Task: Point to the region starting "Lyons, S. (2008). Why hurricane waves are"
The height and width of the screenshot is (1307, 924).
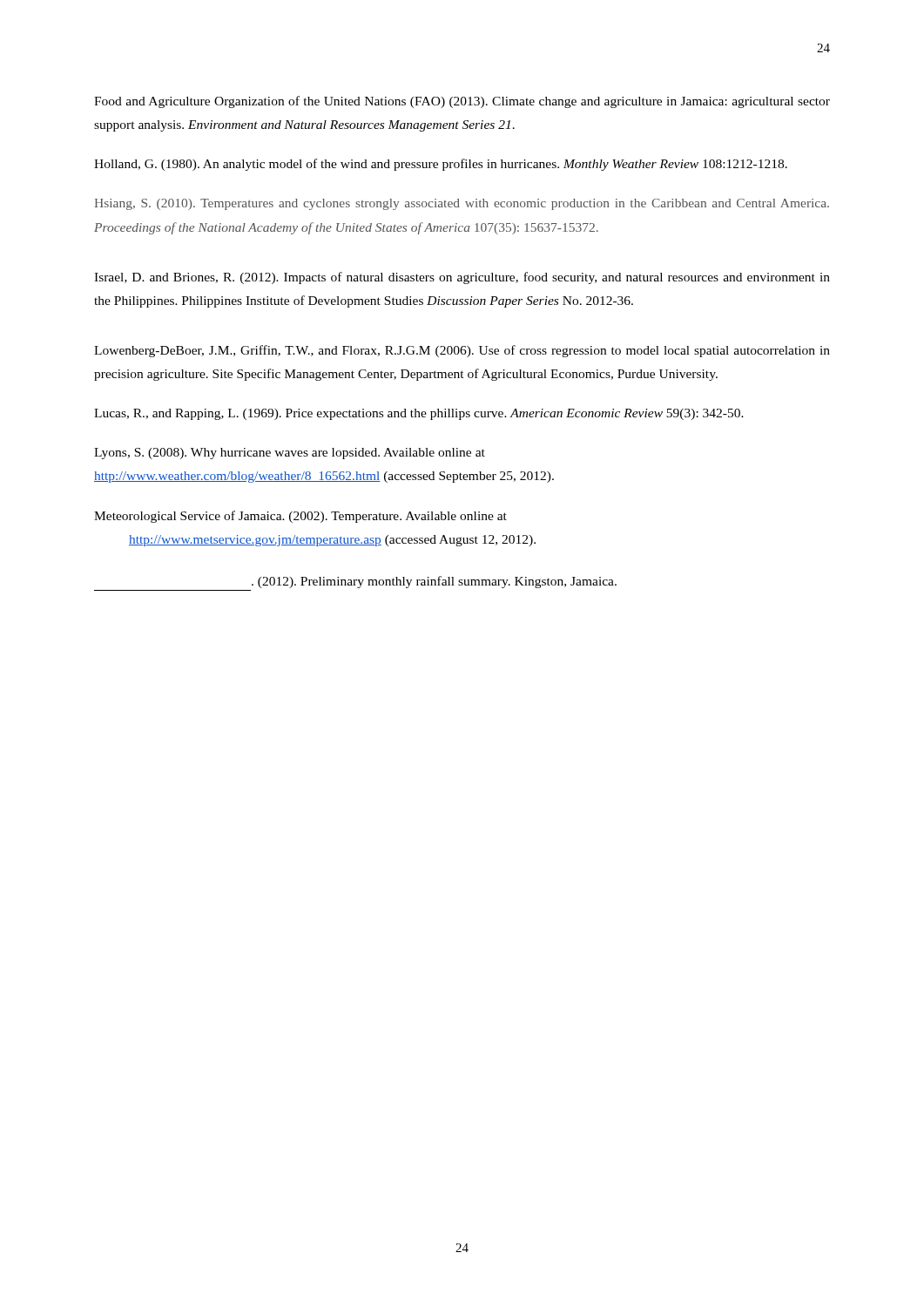Action: [462, 464]
